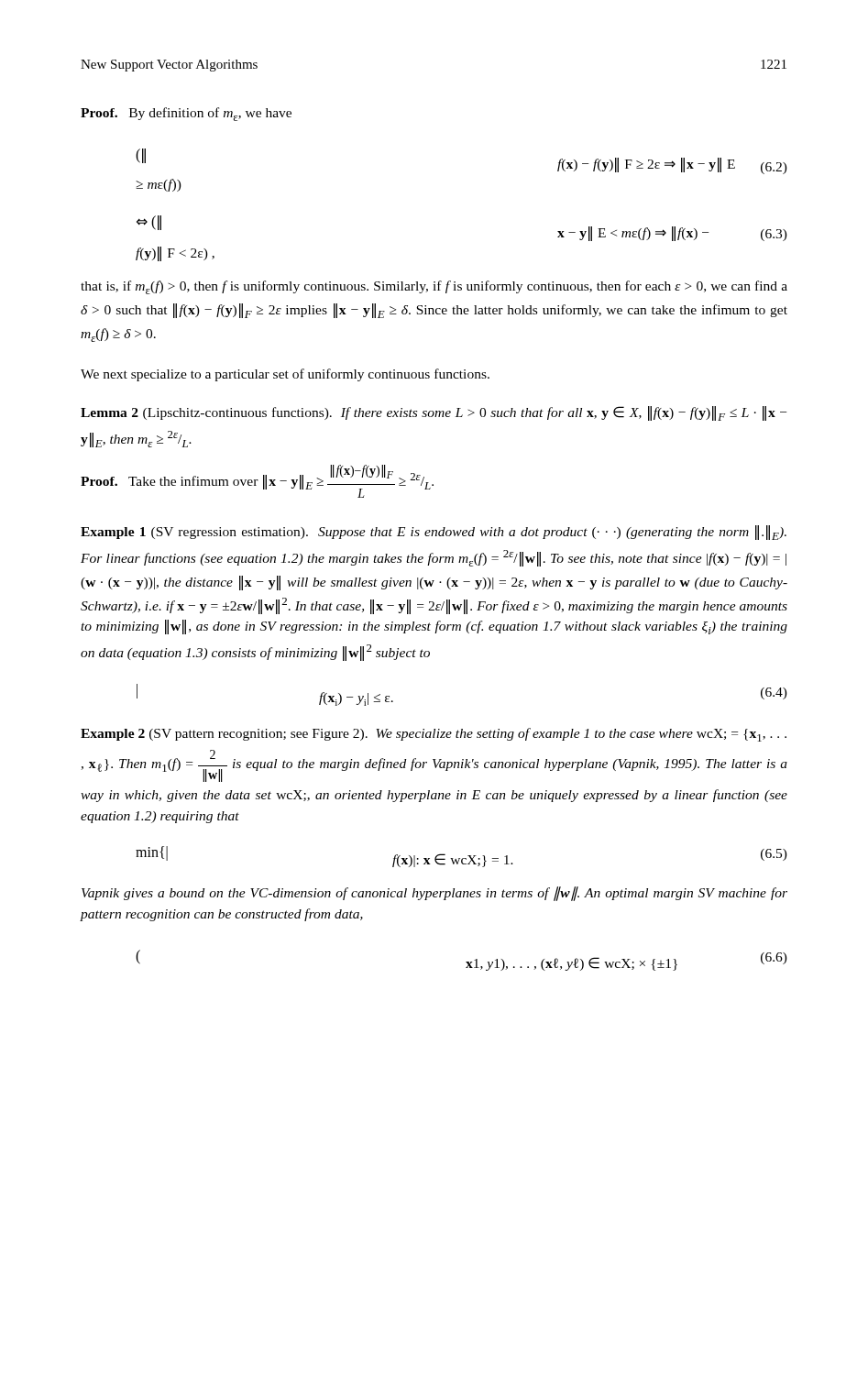Click the passage that begins "Example 1 (SV regression estimation). Suppose that E"

click(434, 592)
